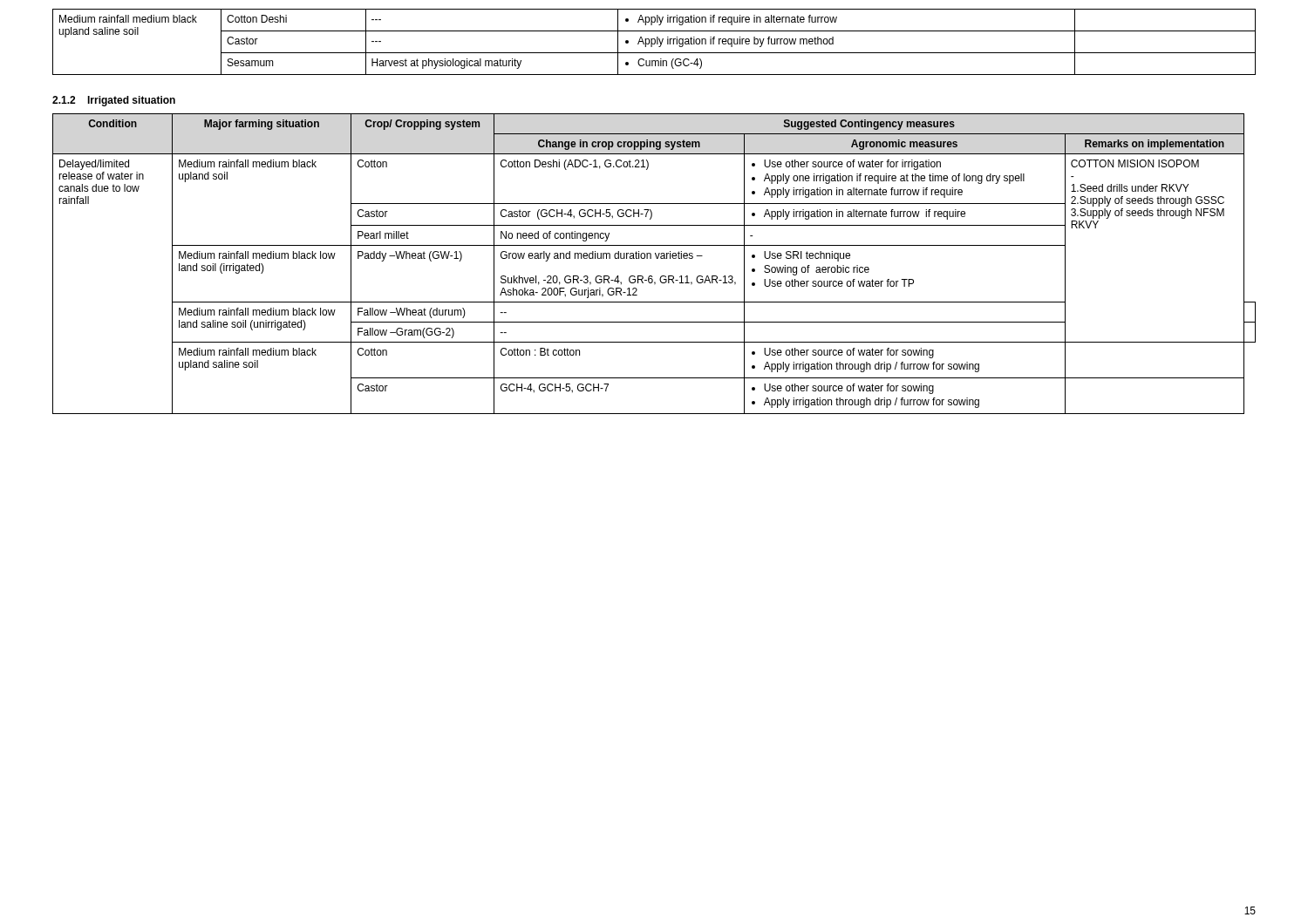
Task: Locate the section header that says "2.1.2 Irrigated situation"
Action: click(x=114, y=100)
